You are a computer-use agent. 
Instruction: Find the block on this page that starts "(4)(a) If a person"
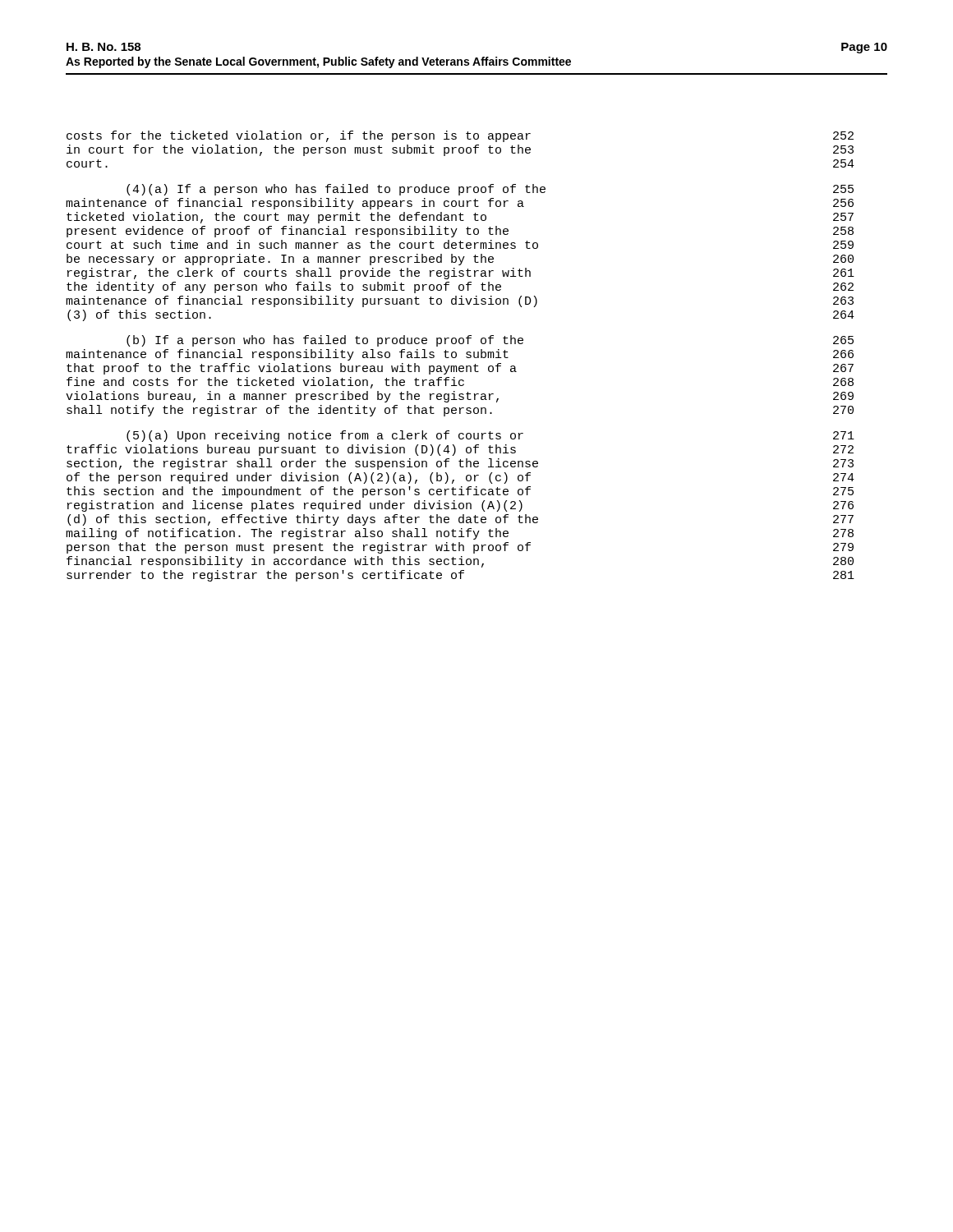[x=460, y=253]
